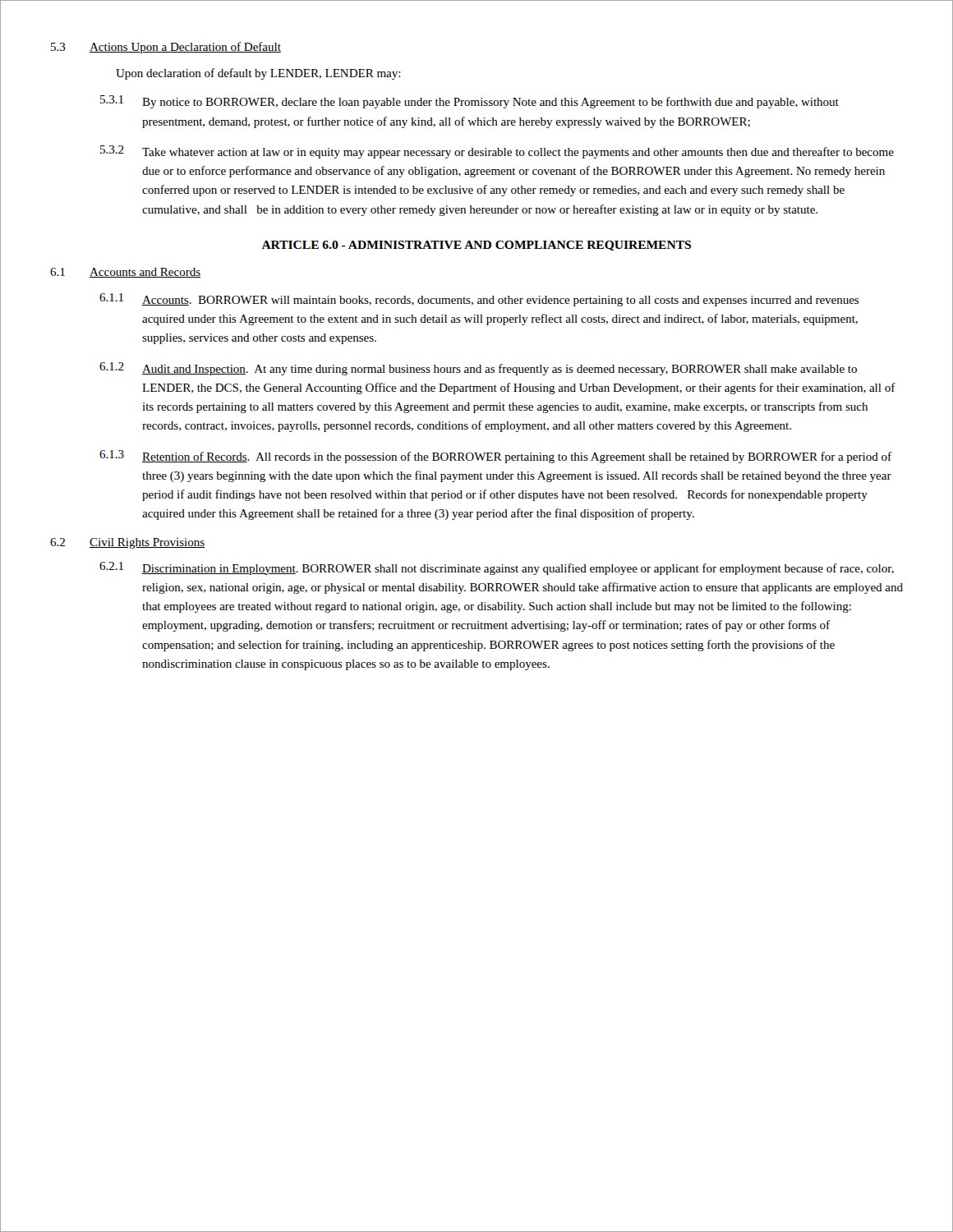Click the passage that begins "6.2.1 Discrimination in Employment. BORROWER shall"
The width and height of the screenshot is (953, 1232).
point(501,616)
